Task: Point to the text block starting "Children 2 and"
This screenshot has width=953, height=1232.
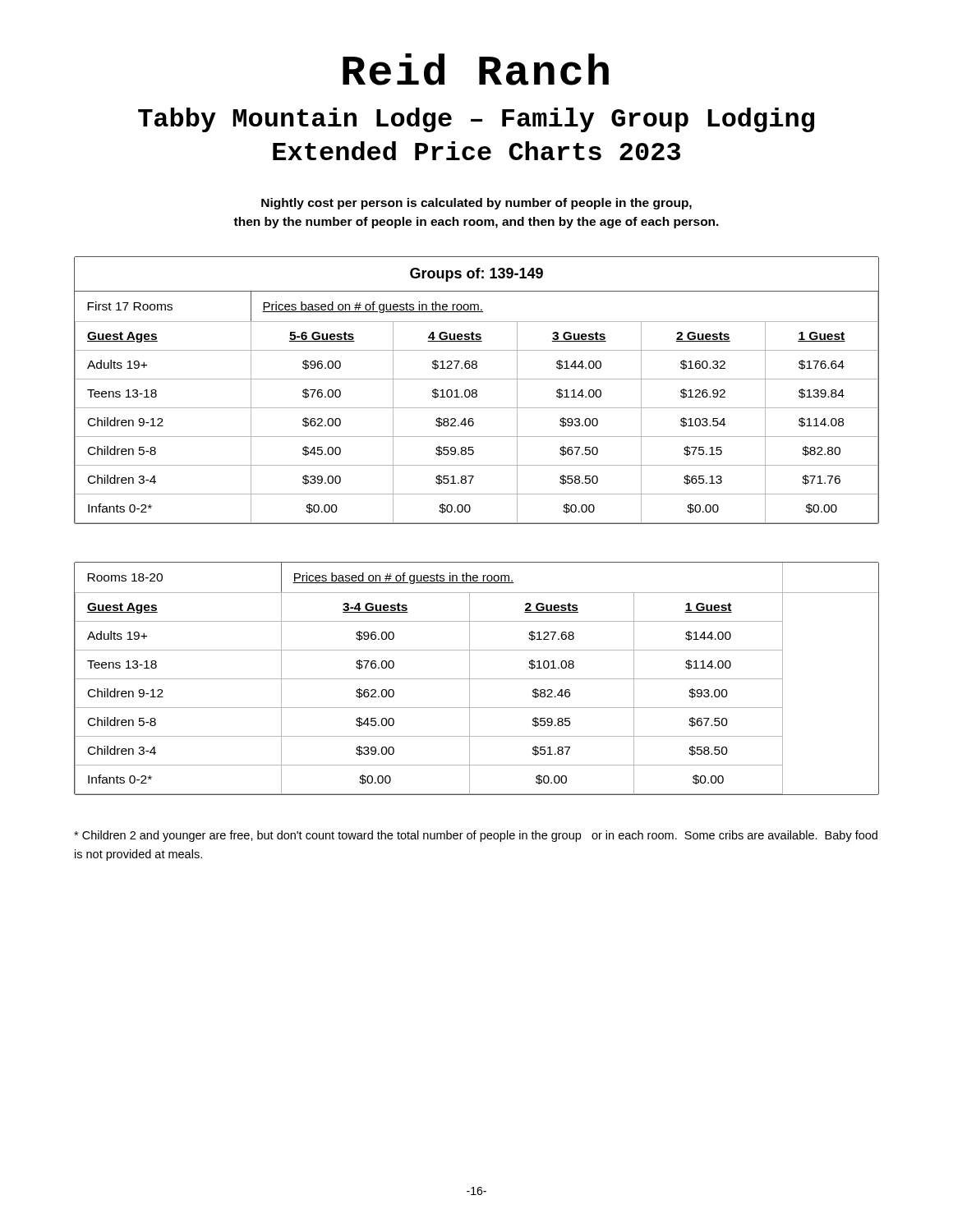Action: 476,844
